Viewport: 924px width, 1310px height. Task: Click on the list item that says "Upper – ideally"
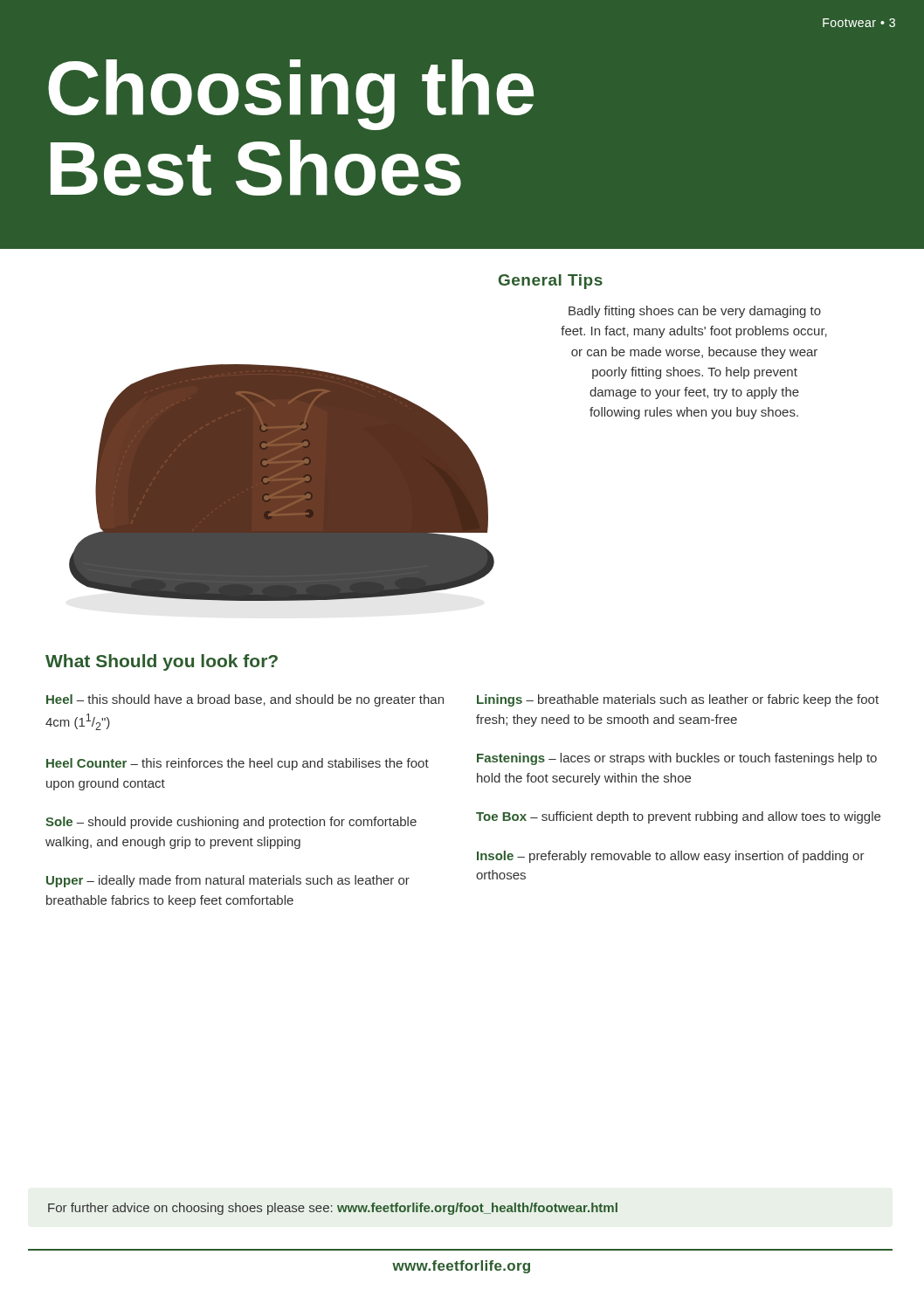coord(227,890)
